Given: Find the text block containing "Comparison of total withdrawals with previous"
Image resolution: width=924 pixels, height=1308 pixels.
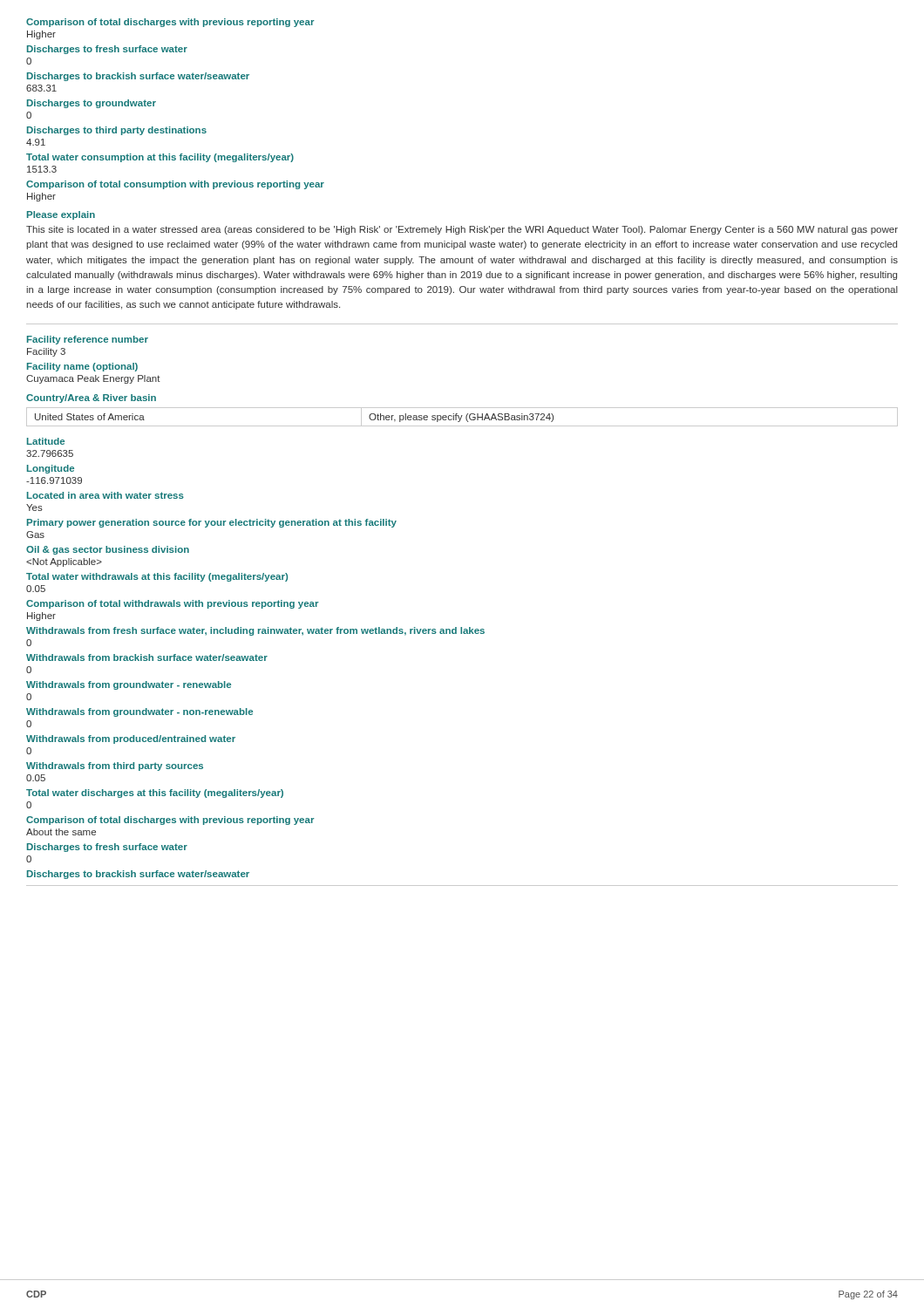Looking at the screenshot, I should [x=172, y=609].
